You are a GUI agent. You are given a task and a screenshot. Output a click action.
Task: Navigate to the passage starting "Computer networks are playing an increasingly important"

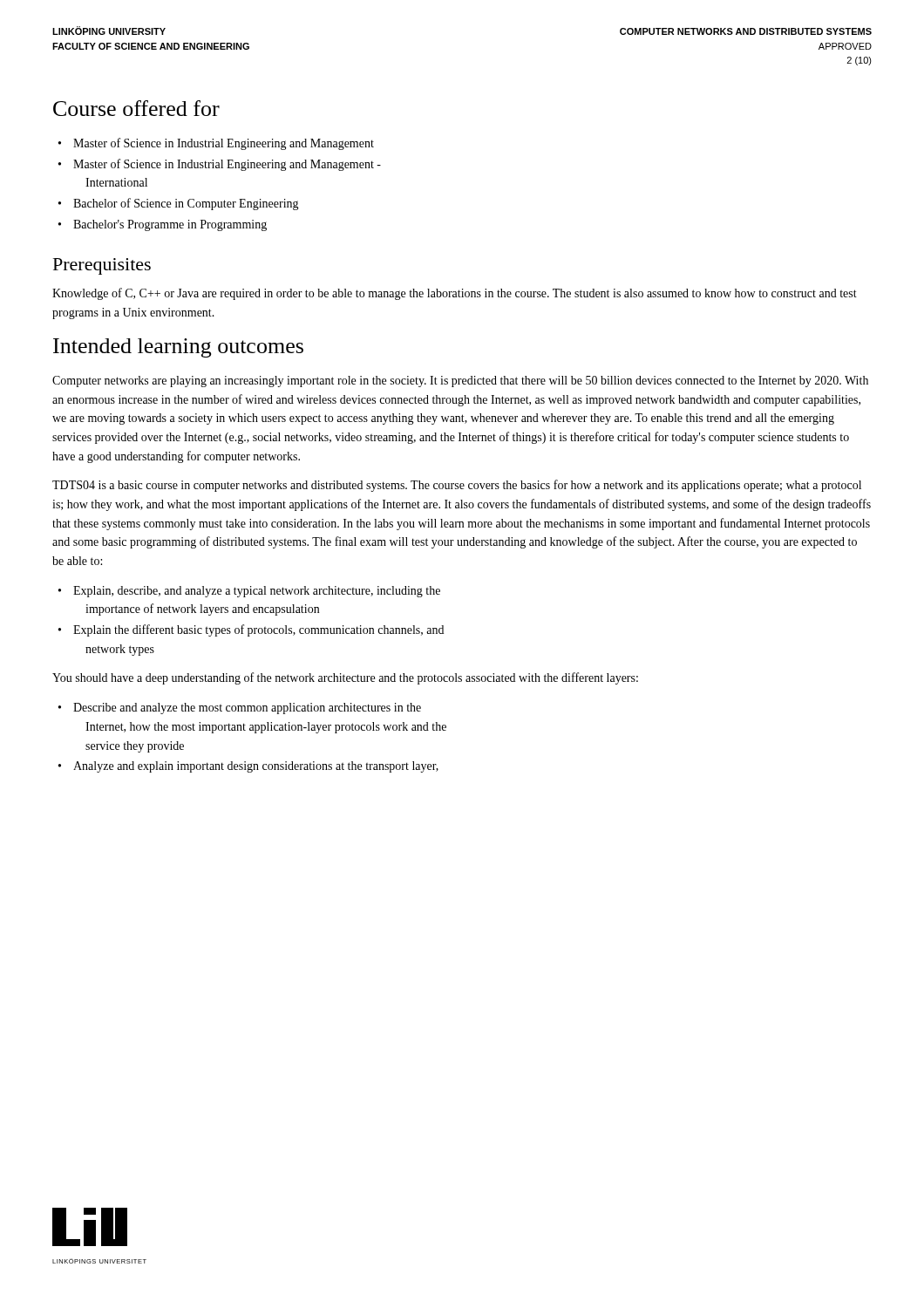pos(462,419)
